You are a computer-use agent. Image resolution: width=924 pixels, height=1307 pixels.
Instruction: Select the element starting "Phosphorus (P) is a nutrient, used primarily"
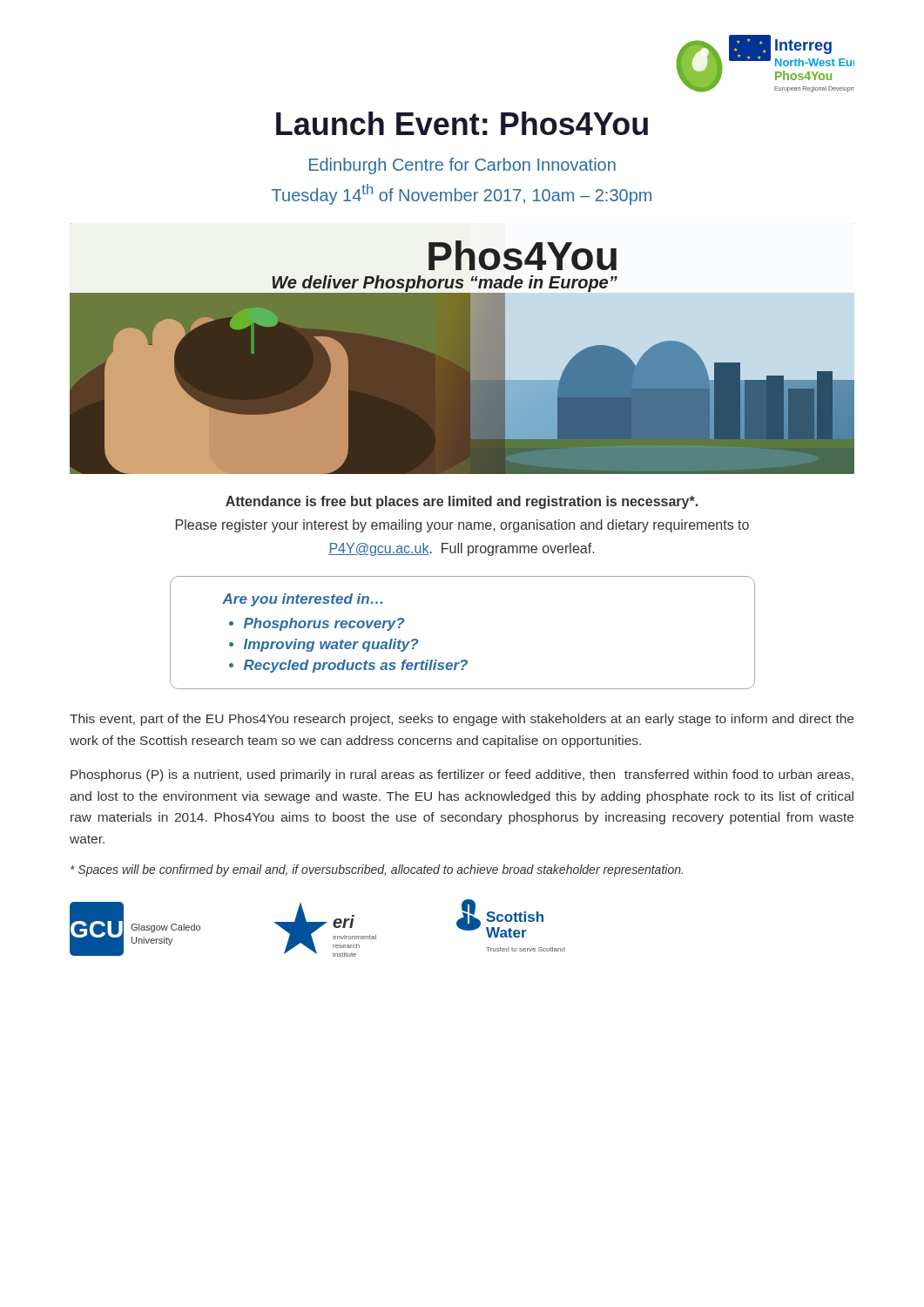point(462,806)
